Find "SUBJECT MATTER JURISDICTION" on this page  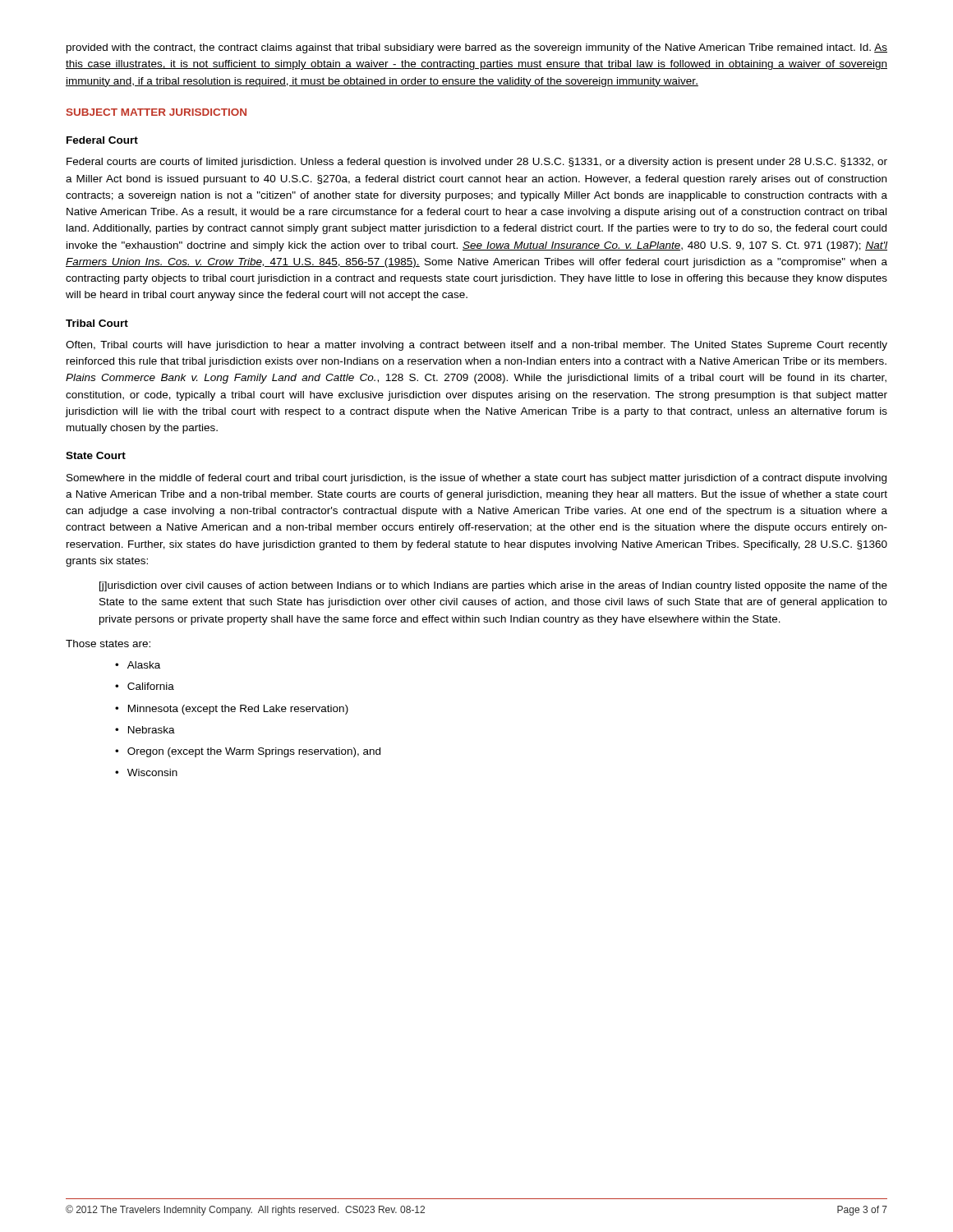coord(157,112)
